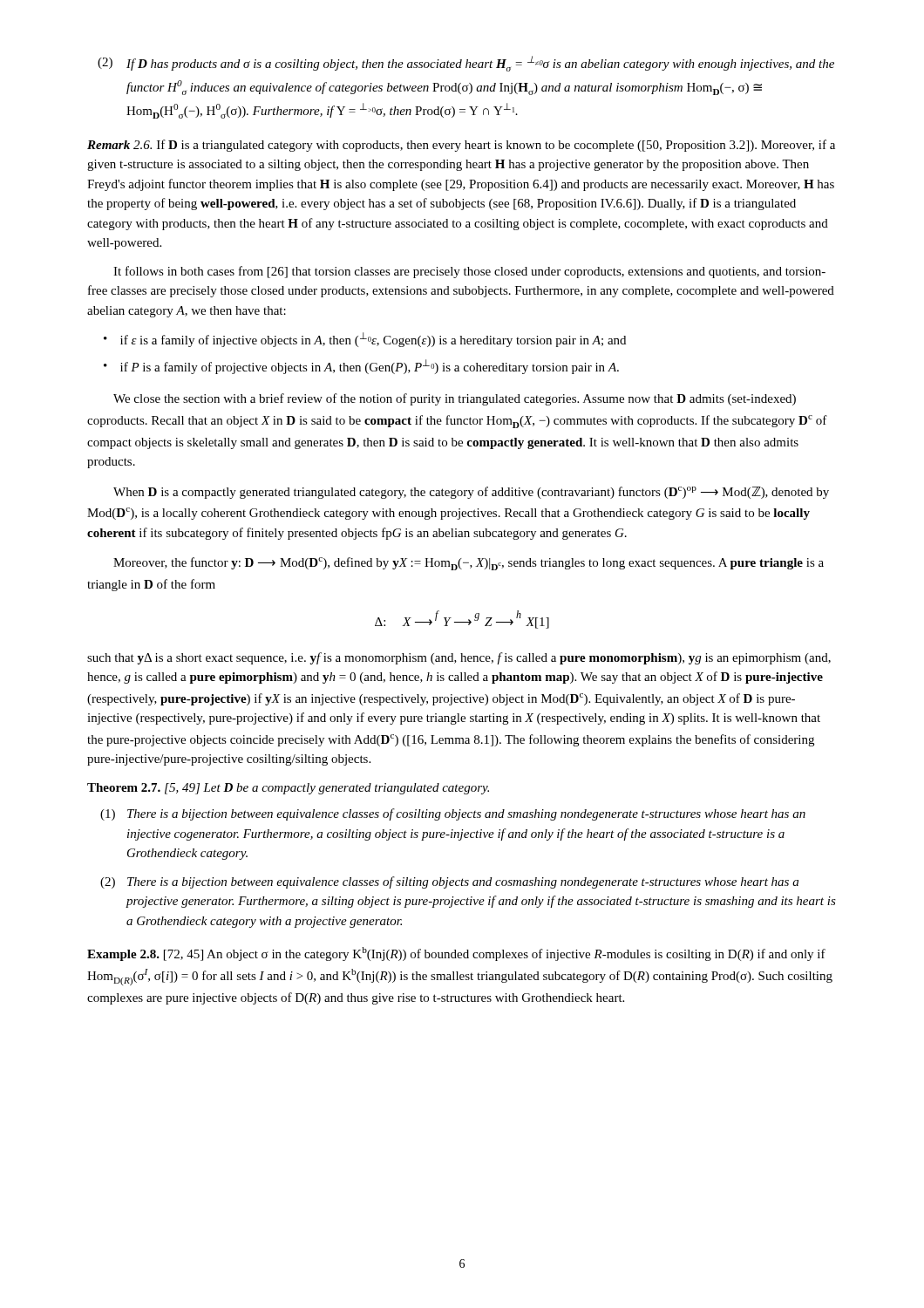Image resolution: width=924 pixels, height=1308 pixels.
Task: Find the text block that reads "When D is a compactly"
Action: pos(458,511)
